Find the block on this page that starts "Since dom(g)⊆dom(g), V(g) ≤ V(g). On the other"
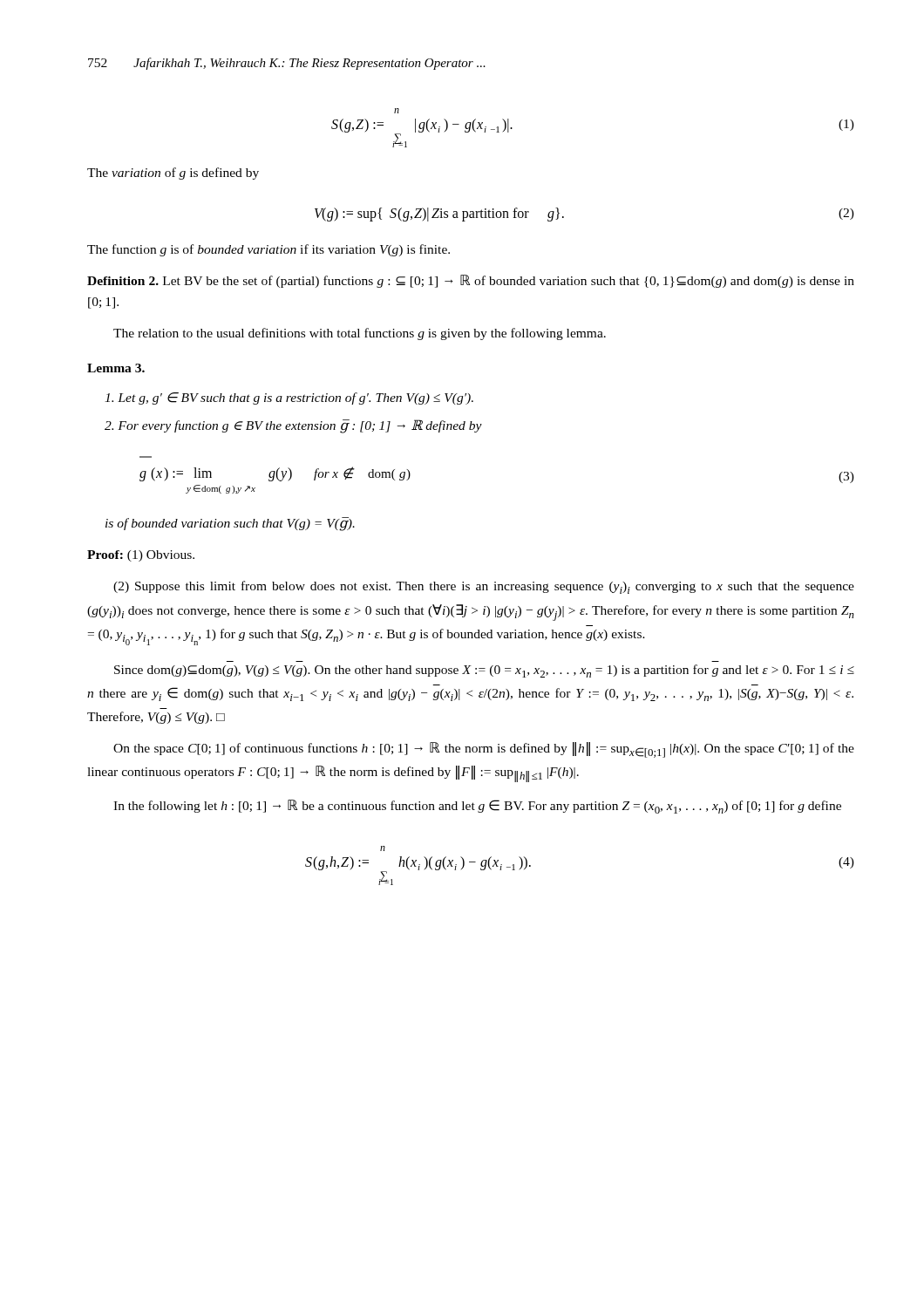924x1308 pixels. 471,693
